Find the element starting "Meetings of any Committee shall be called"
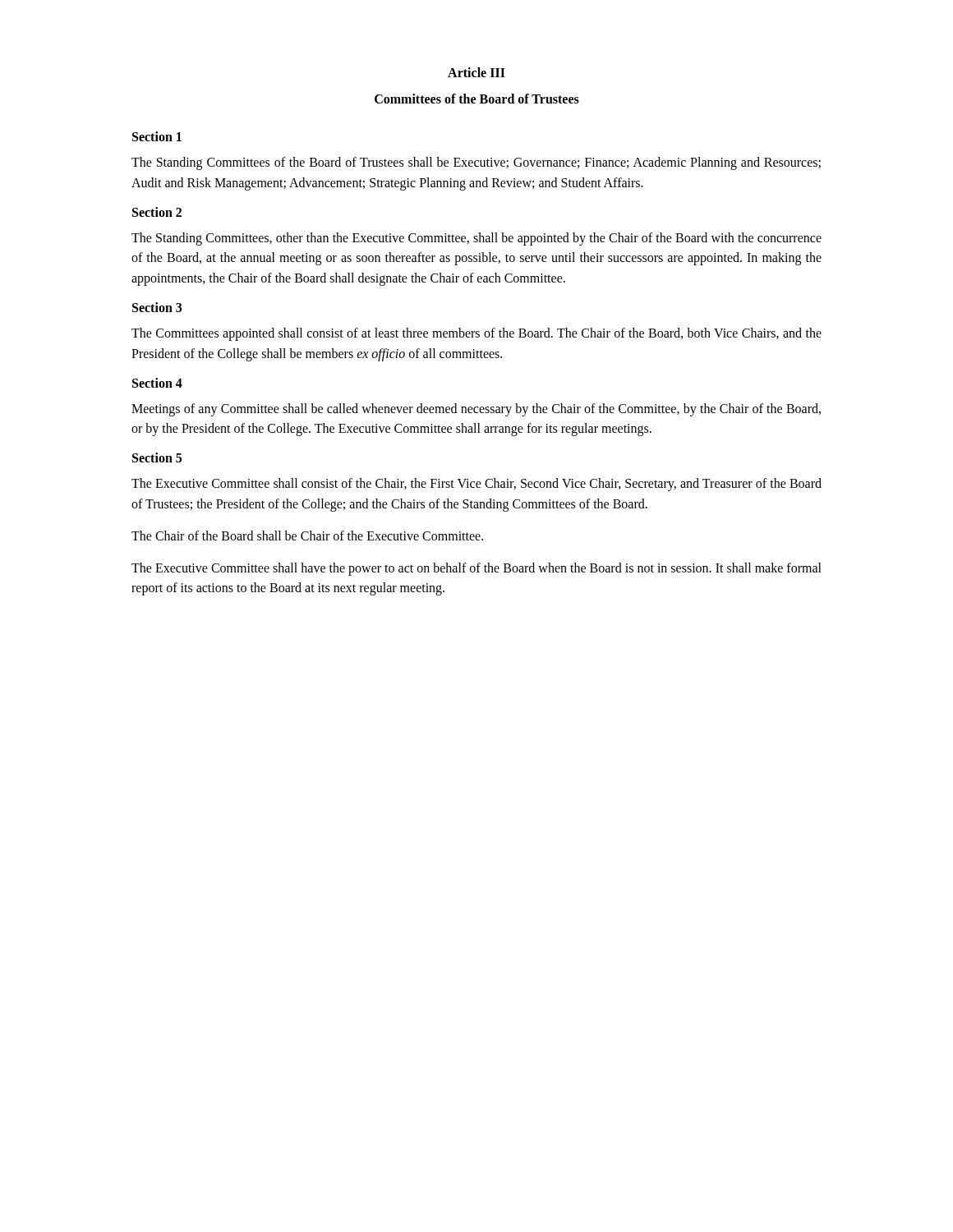The width and height of the screenshot is (953, 1232). (476, 418)
